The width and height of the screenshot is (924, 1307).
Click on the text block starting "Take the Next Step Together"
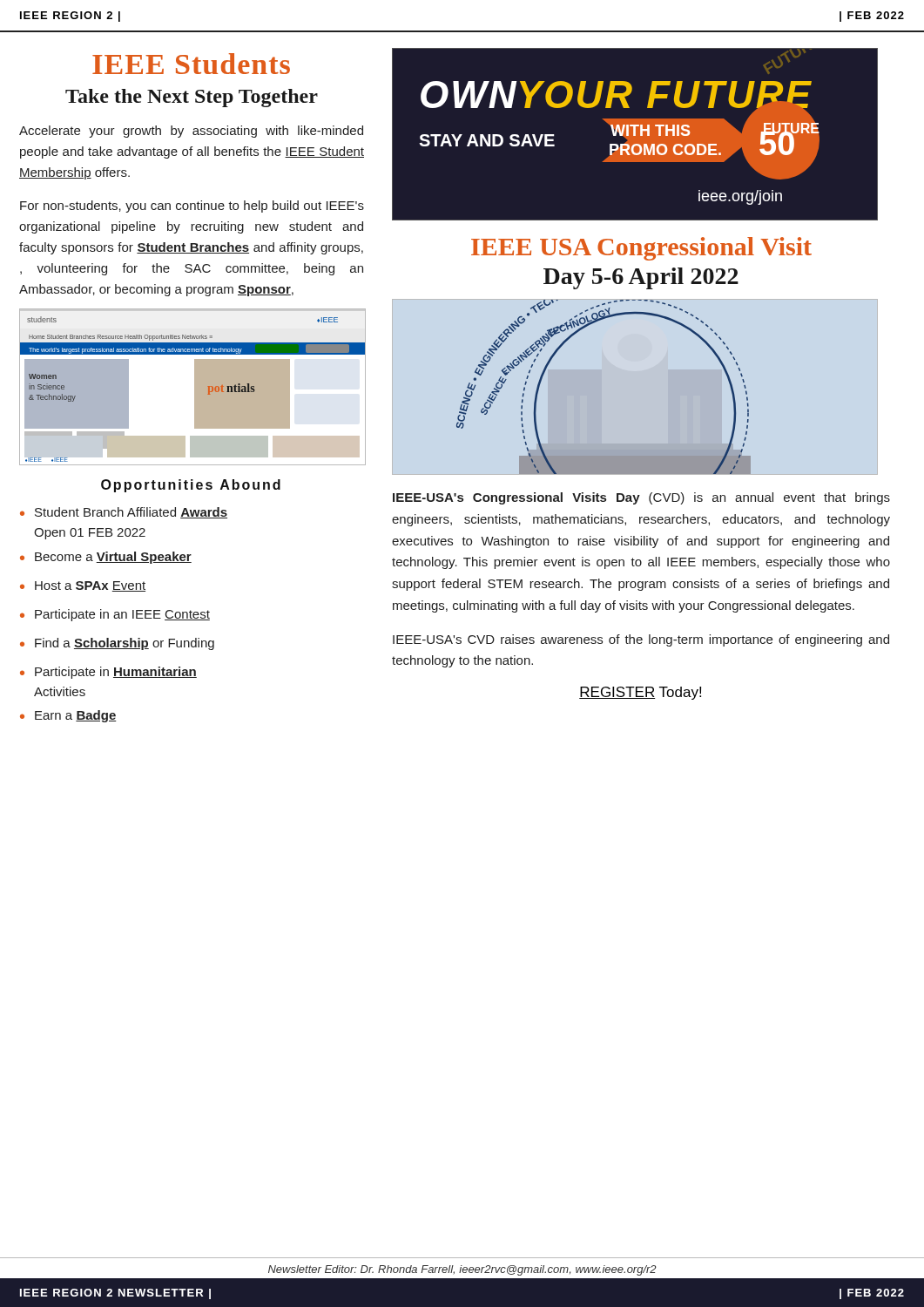192,96
